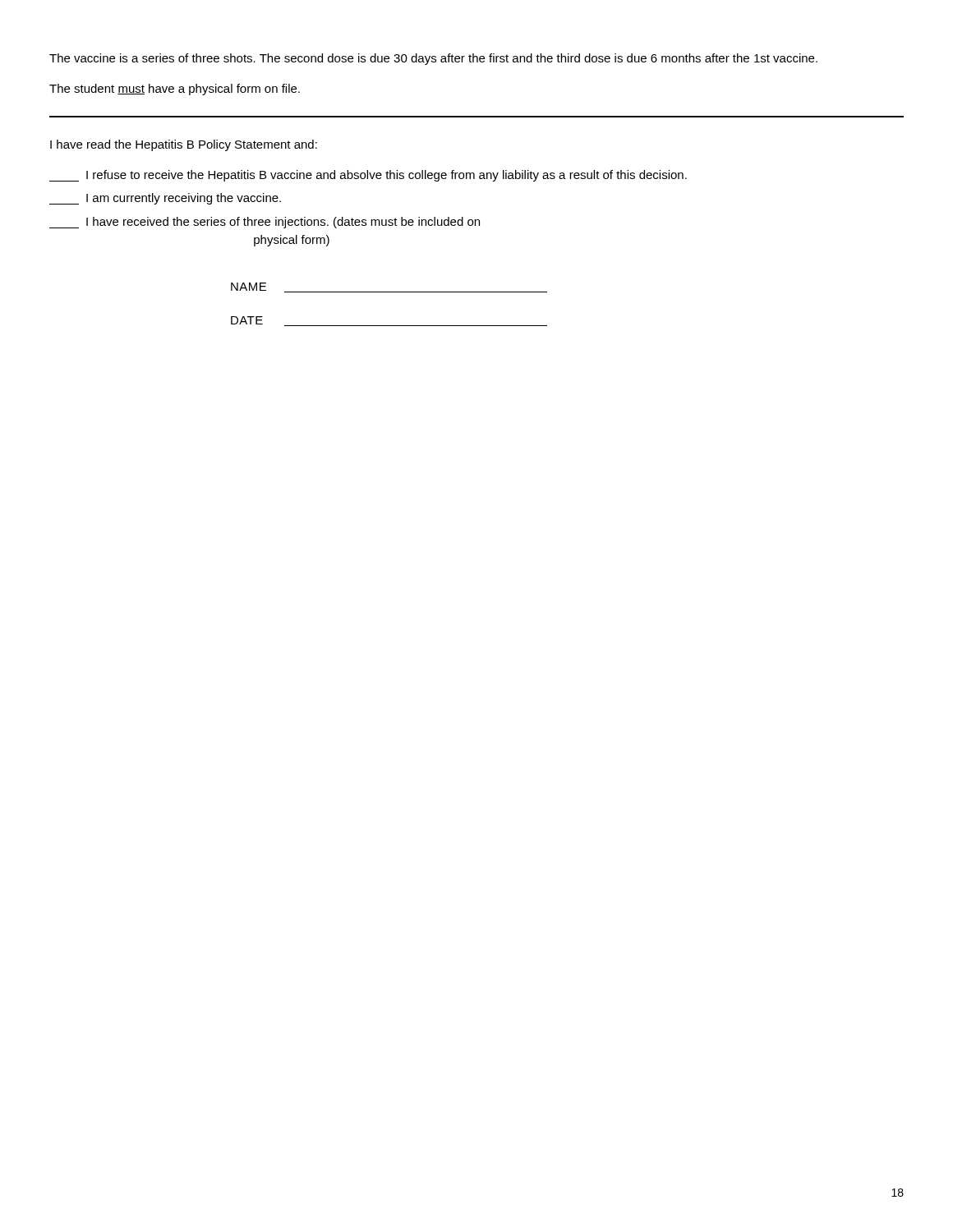This screenshot has width=953, height=1232.
Task: Navigate to the element starting "The vaccine is a"
Action: [434, 58]
